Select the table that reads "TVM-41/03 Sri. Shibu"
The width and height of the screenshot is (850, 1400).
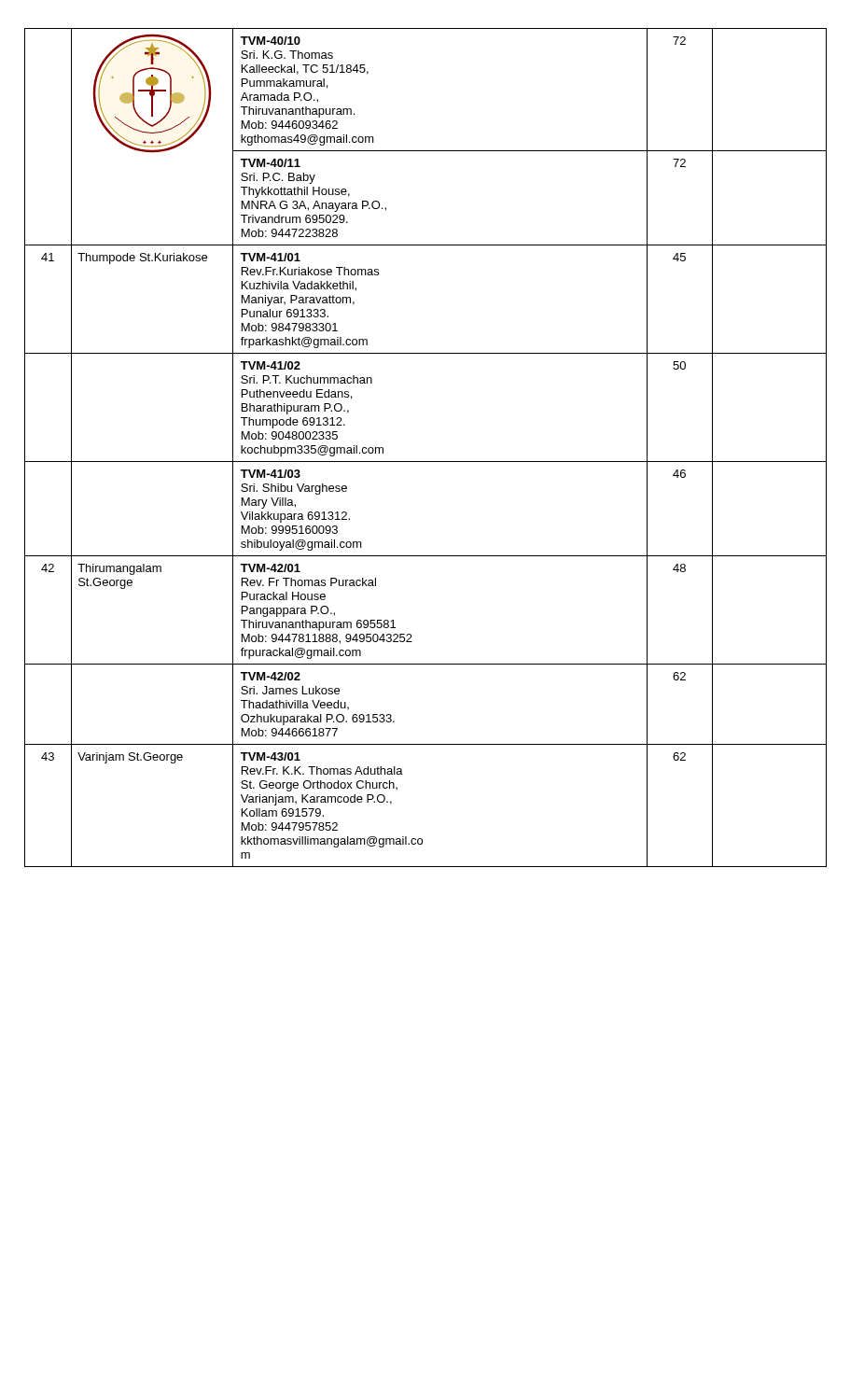click(440, 509)
